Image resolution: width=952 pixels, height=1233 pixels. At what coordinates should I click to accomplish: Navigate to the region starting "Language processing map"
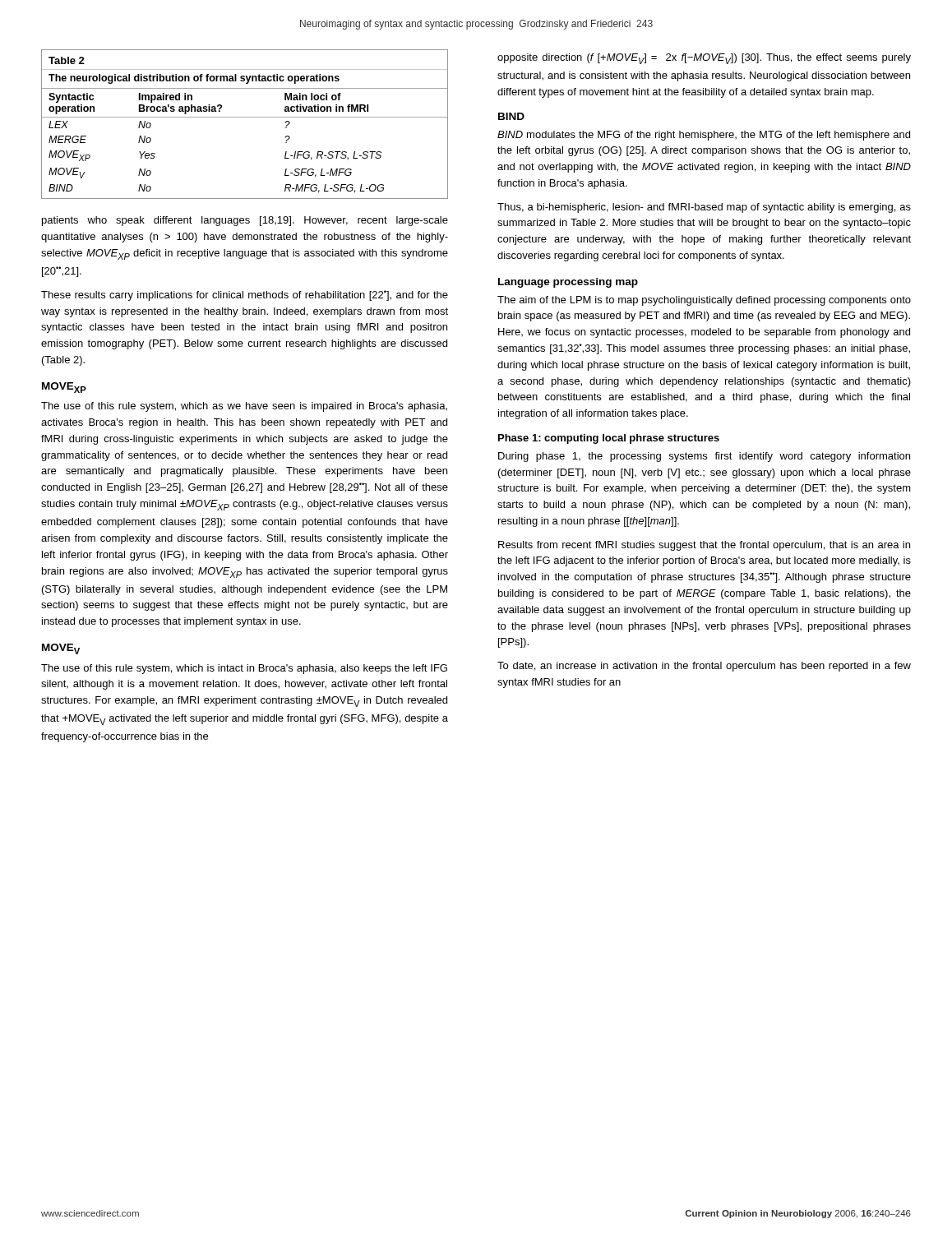click(568, 281)
